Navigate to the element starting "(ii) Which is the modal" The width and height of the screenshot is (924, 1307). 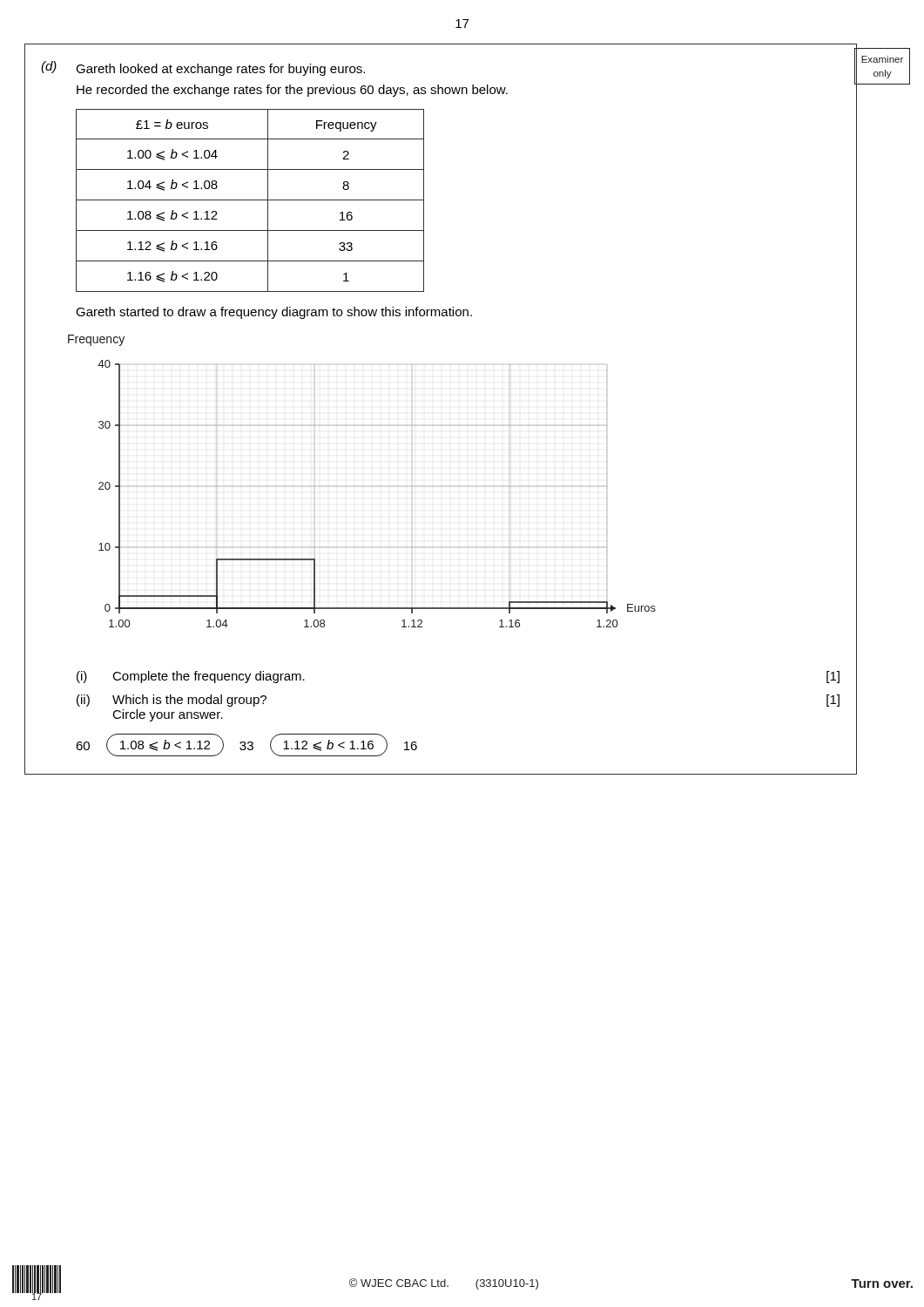(x=192, y=700)
